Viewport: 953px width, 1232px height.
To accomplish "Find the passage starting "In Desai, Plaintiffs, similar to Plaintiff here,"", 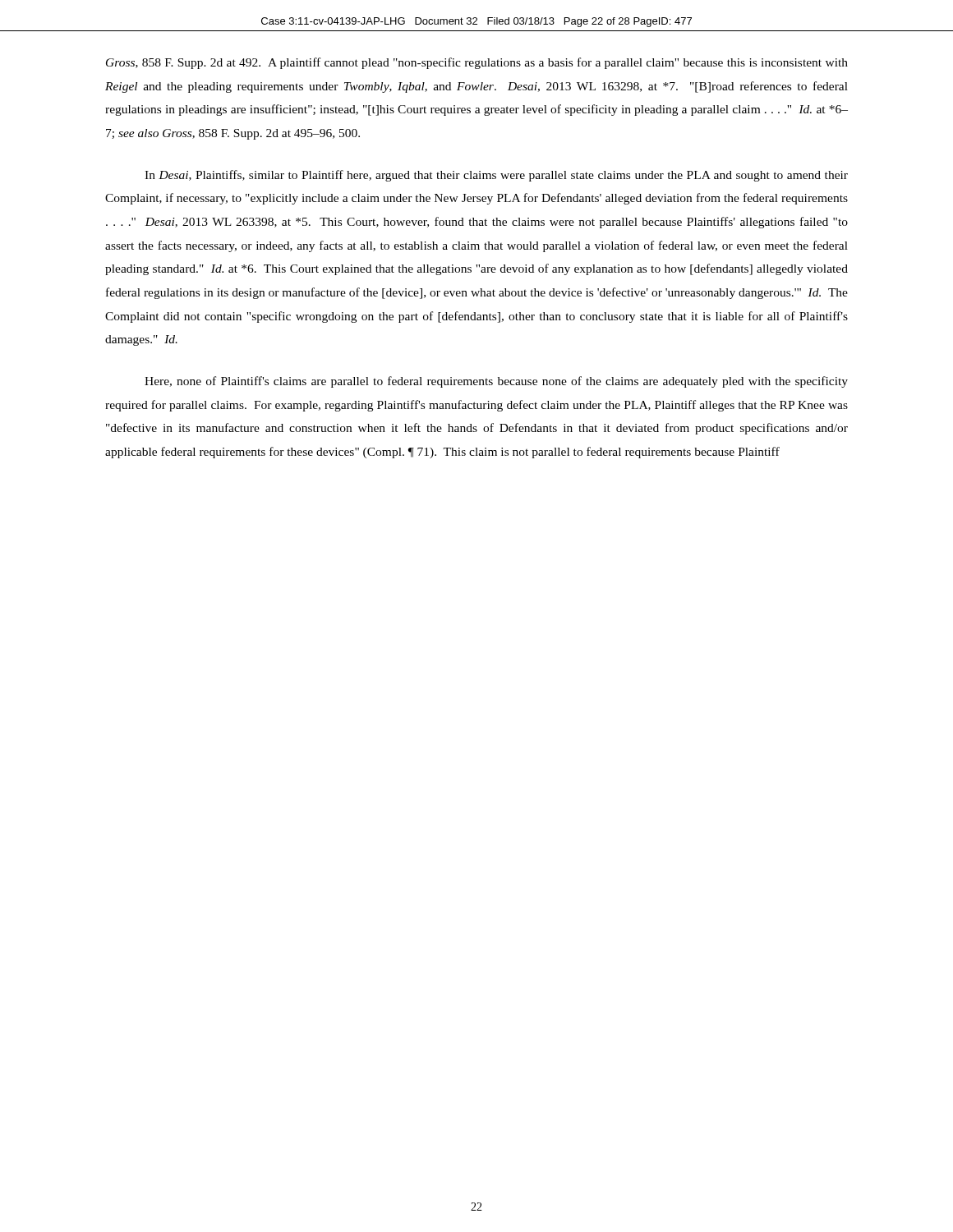I will pos(476,257).
